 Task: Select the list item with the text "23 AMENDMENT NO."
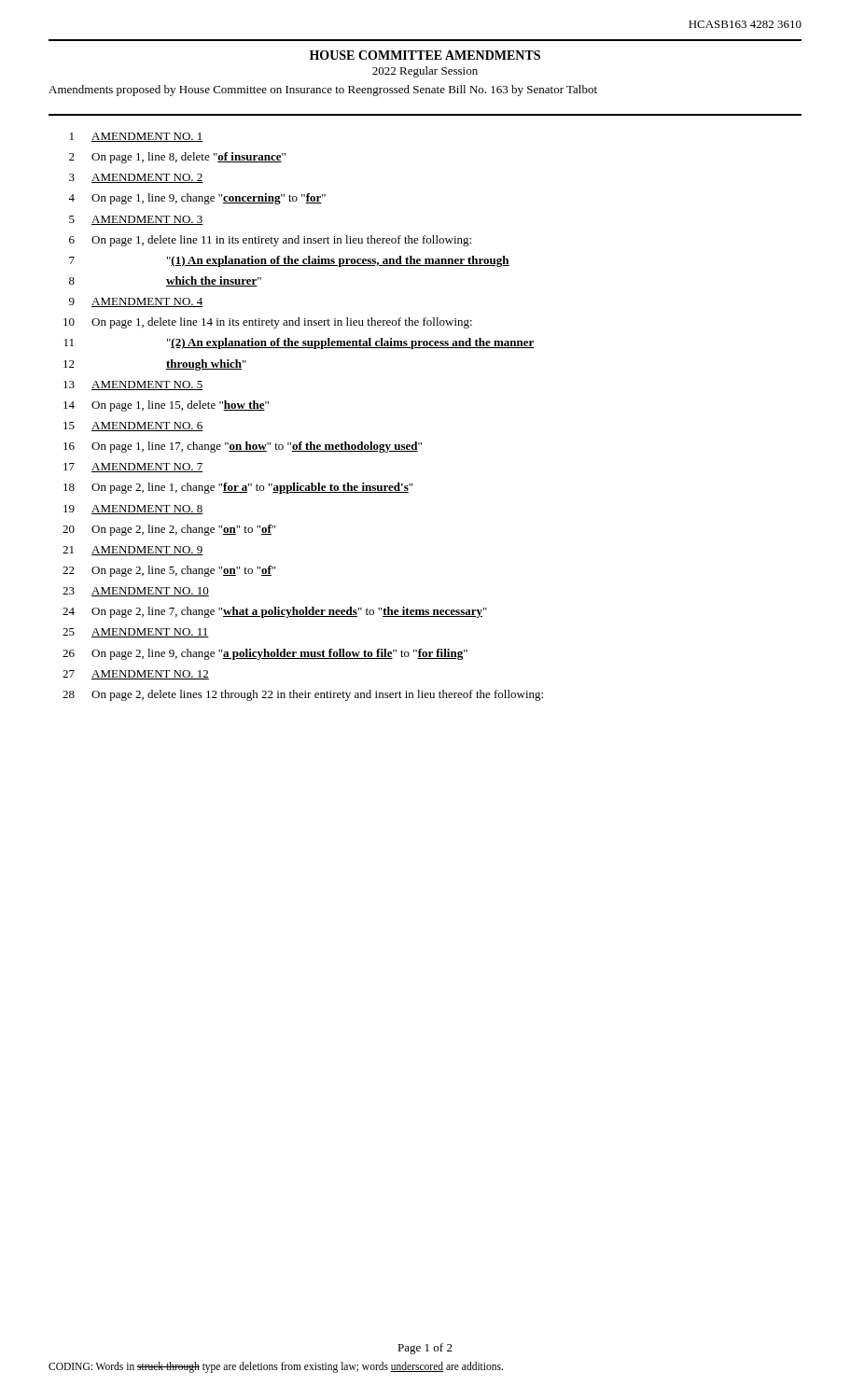(136, 592)
